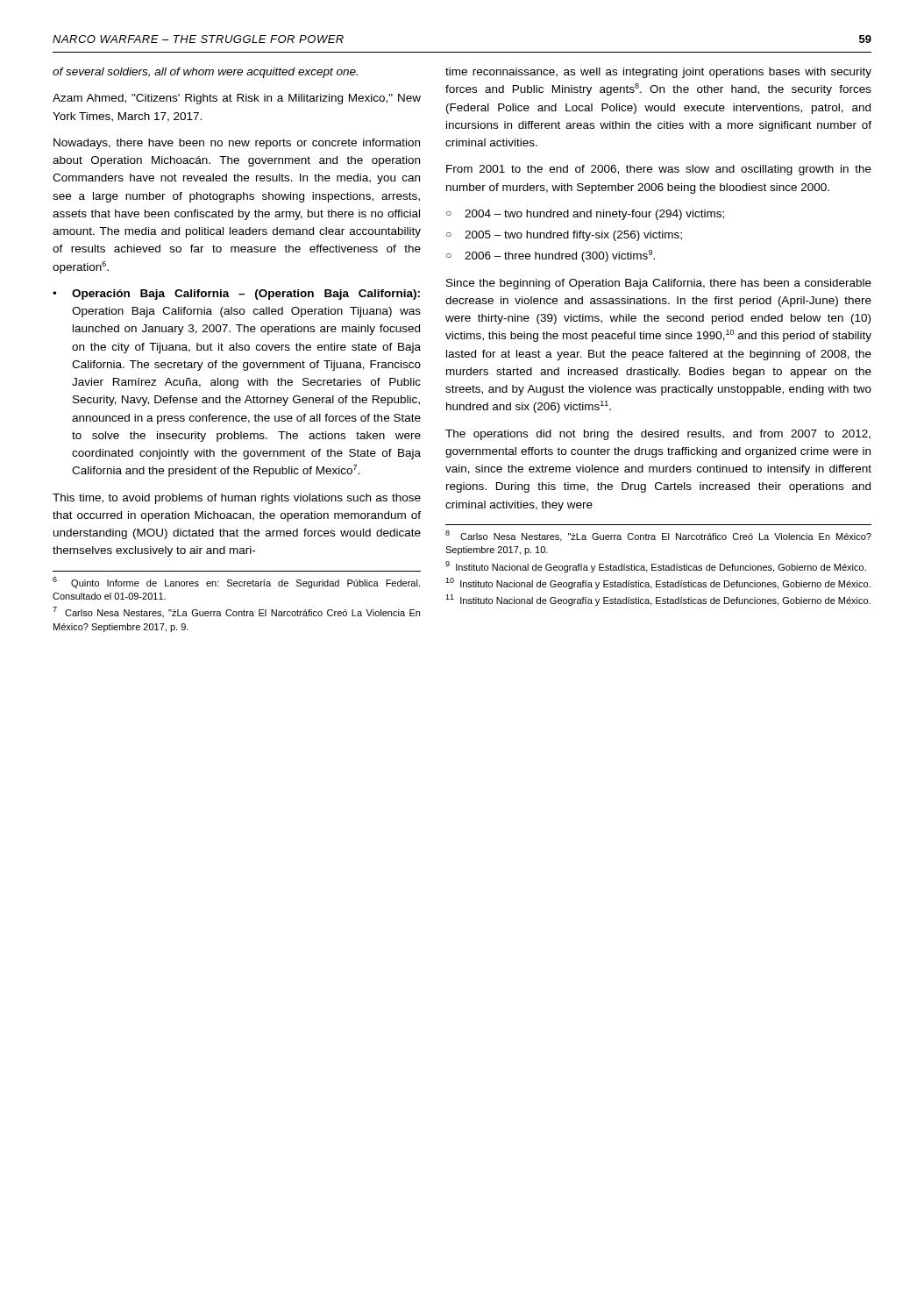This screenshot has height=1315, width=924.
Task: Navigate to the text block starting "11 Instituto Nacional de Geografía"
Action: tap(658, 600)
